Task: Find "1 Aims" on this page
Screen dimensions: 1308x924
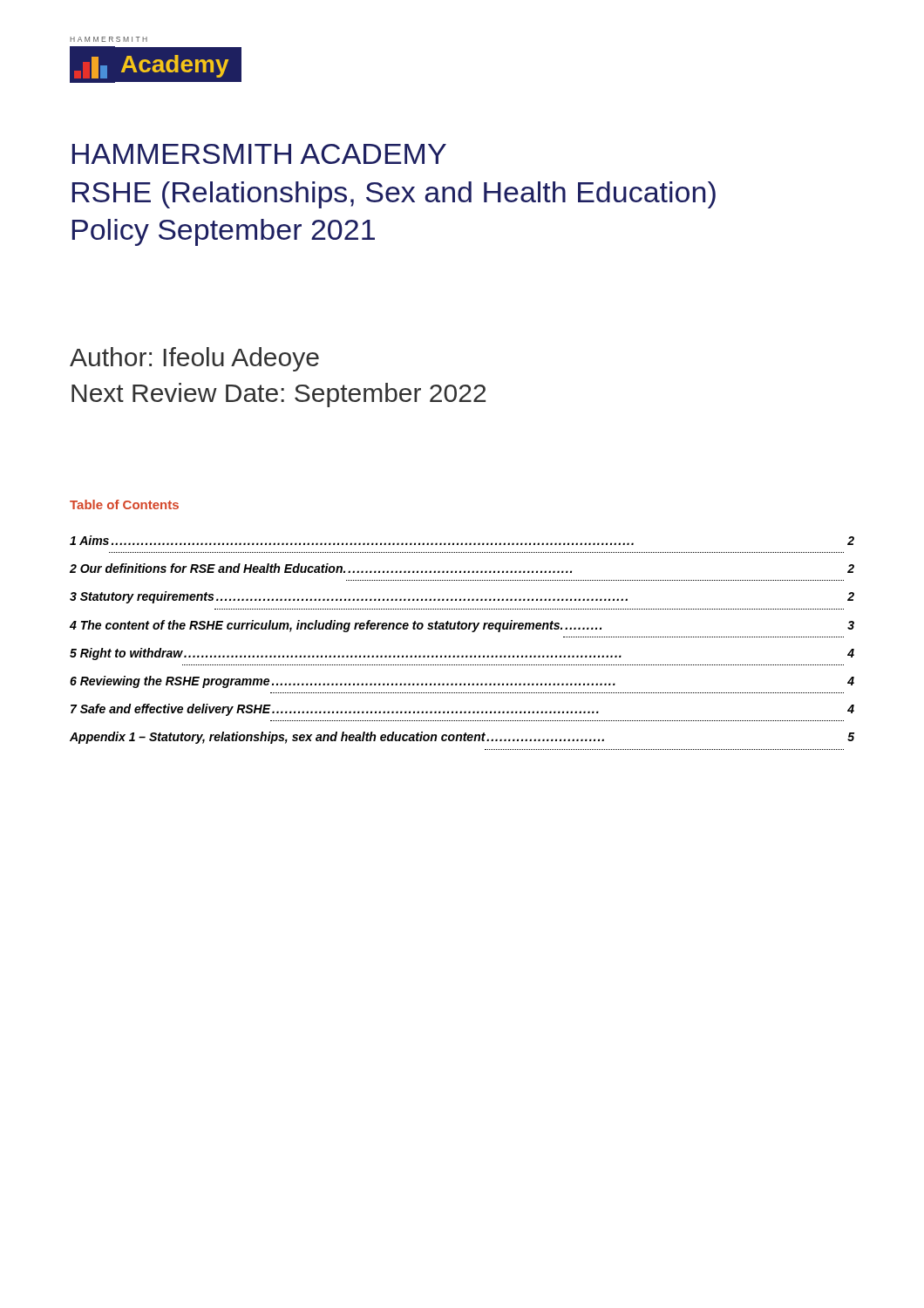Action: (462, 542)
